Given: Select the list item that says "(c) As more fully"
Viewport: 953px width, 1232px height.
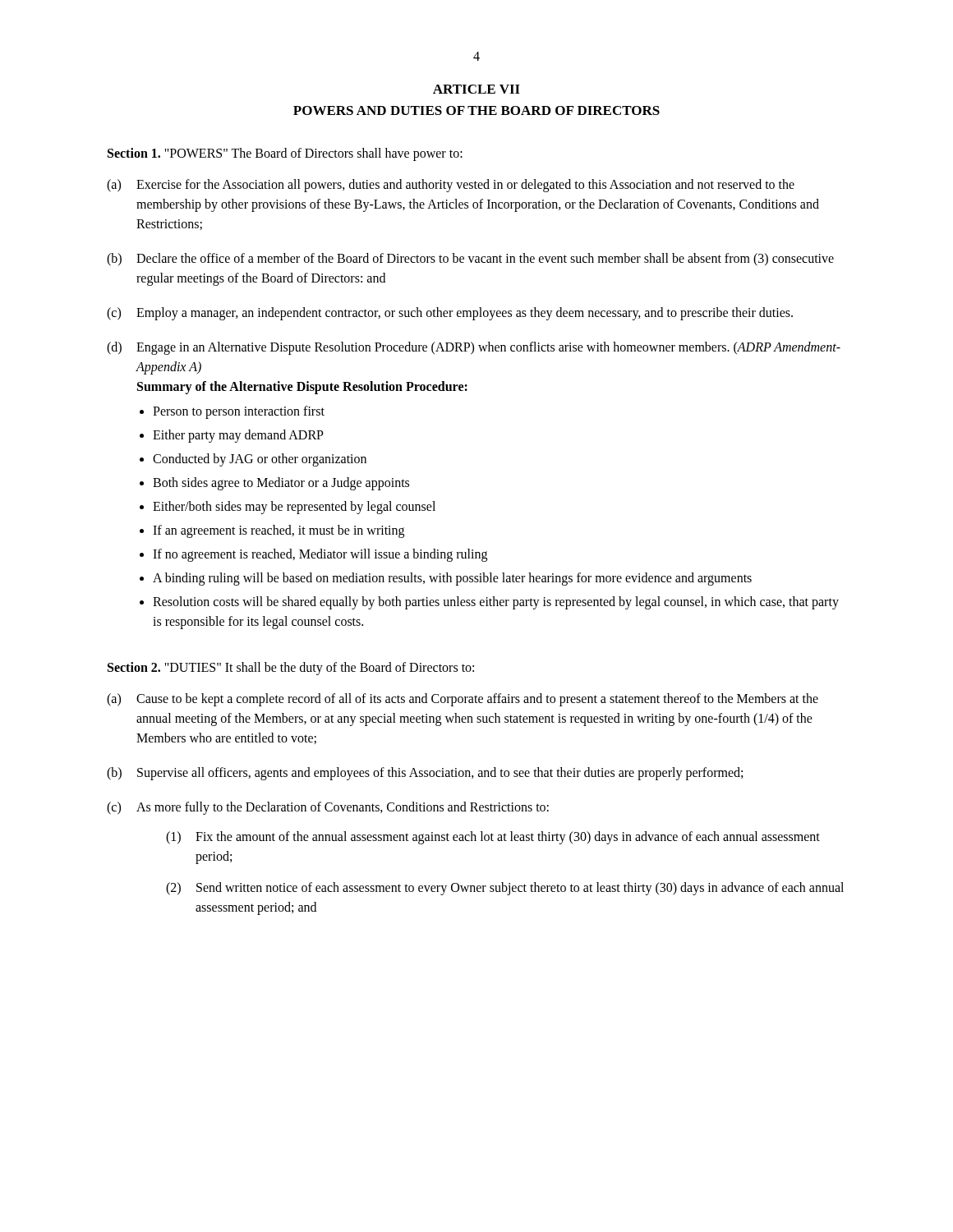Looking at the screenshot, I should click(328, 808).
